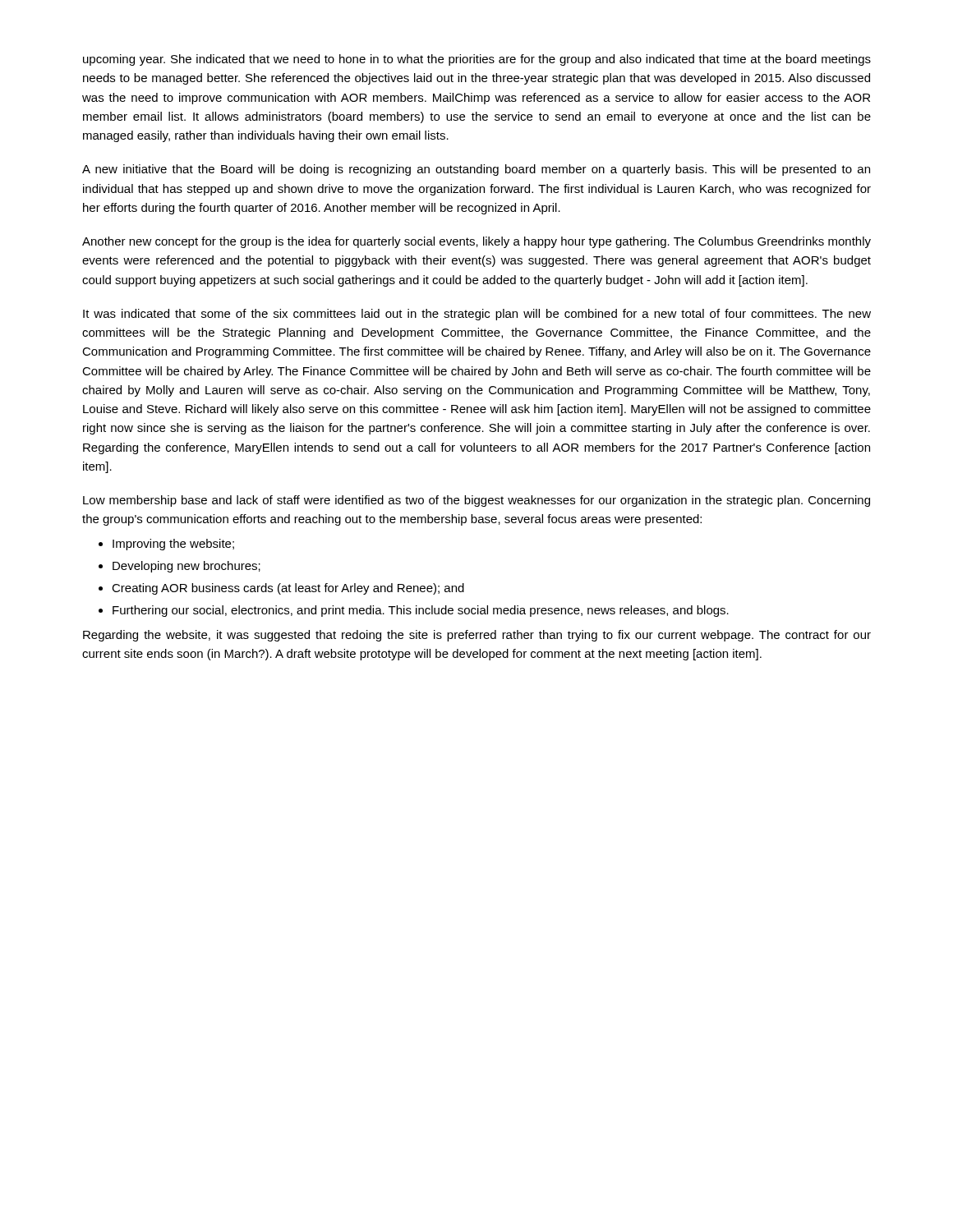Locate the text starting "Creating AOR business cards (at least"
Screen dimensions: 1232x953
288,588
